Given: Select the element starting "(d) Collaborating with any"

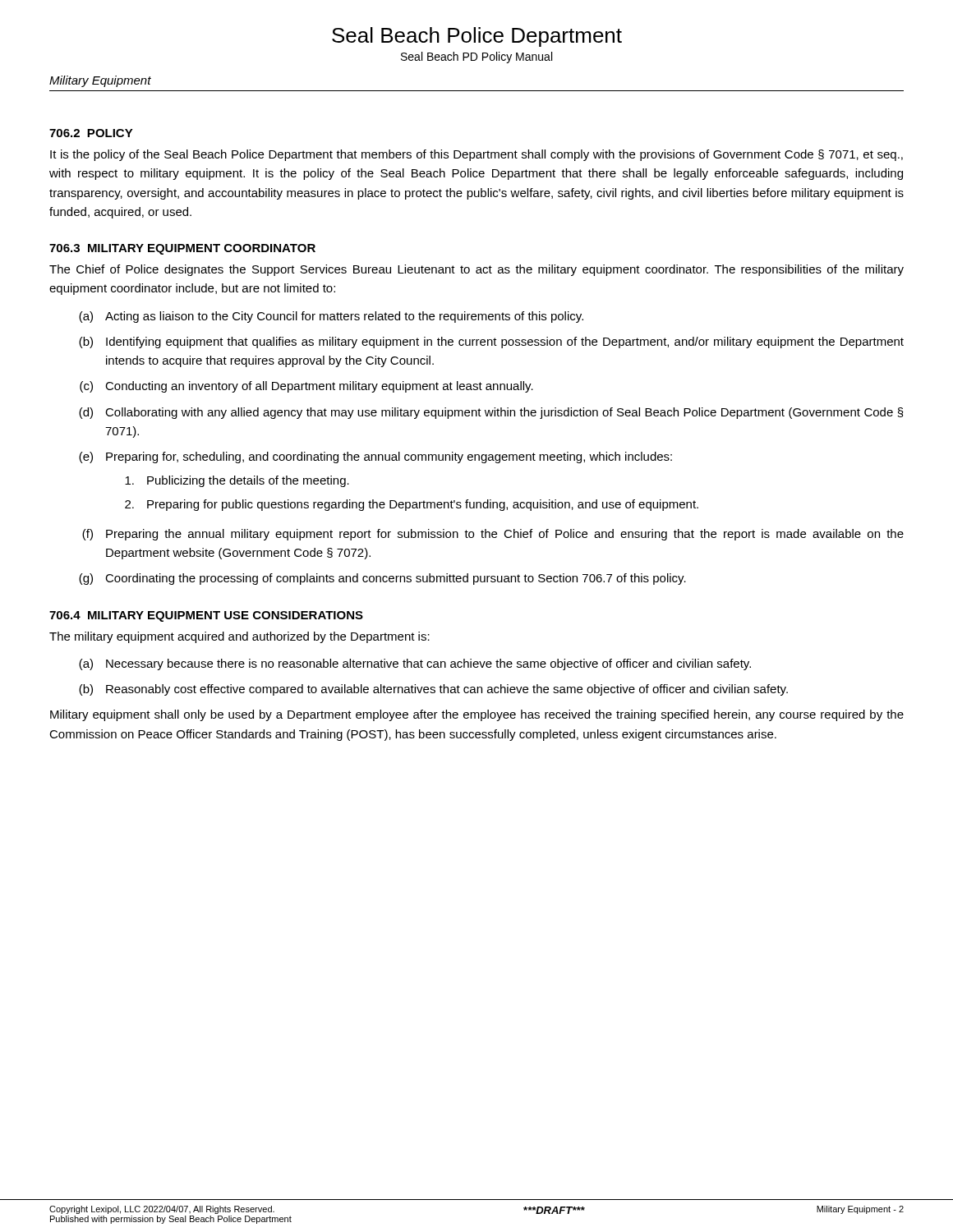Looking at the screenshot, I should click(476, 421).
